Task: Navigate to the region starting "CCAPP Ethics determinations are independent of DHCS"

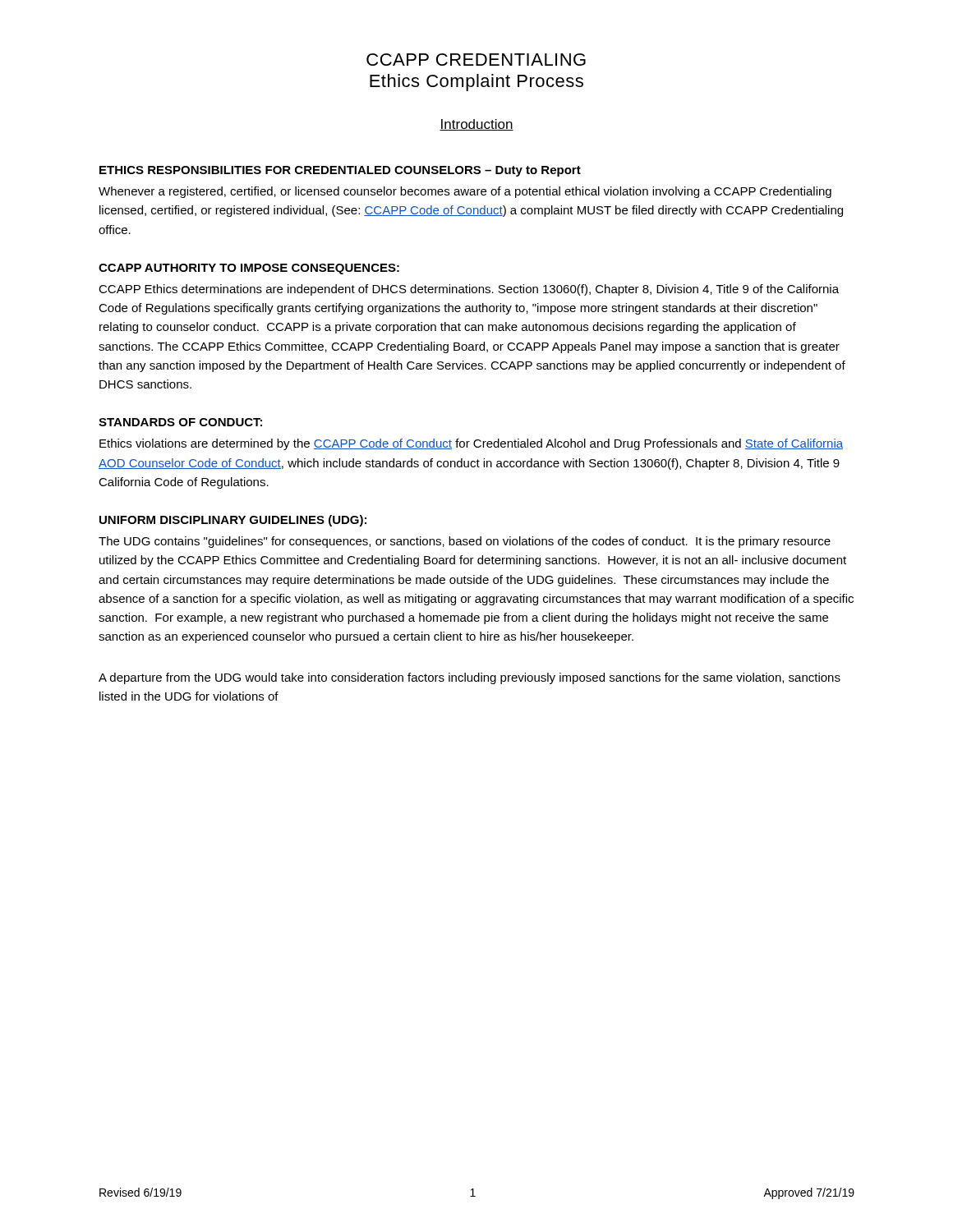Action: (x=472, y=336)
